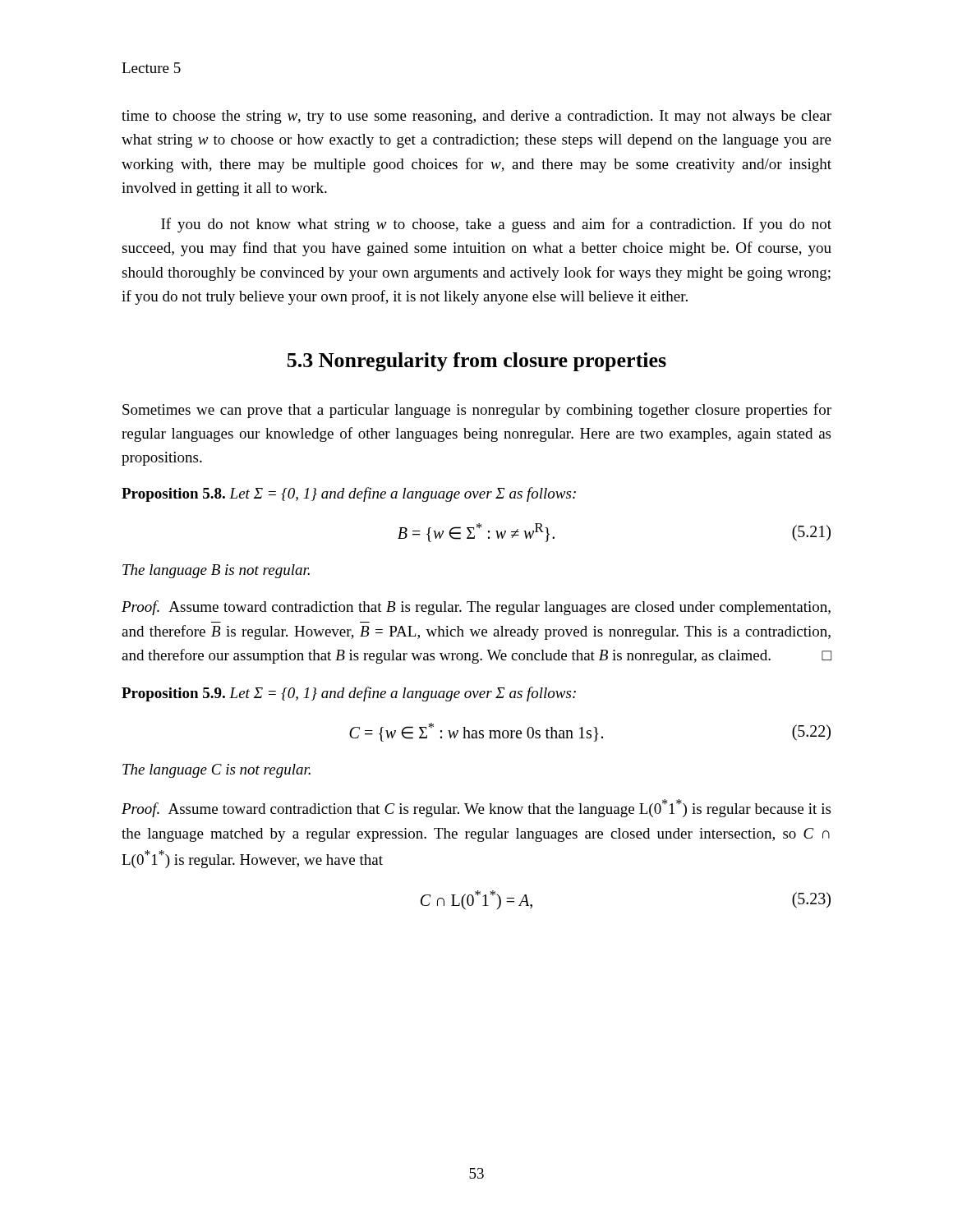Image resolution: width=953 pixels, height=1232 pixels.
Task: Locate the formula that opens with "C = {w ∈"
Action: tap(590, 731)
